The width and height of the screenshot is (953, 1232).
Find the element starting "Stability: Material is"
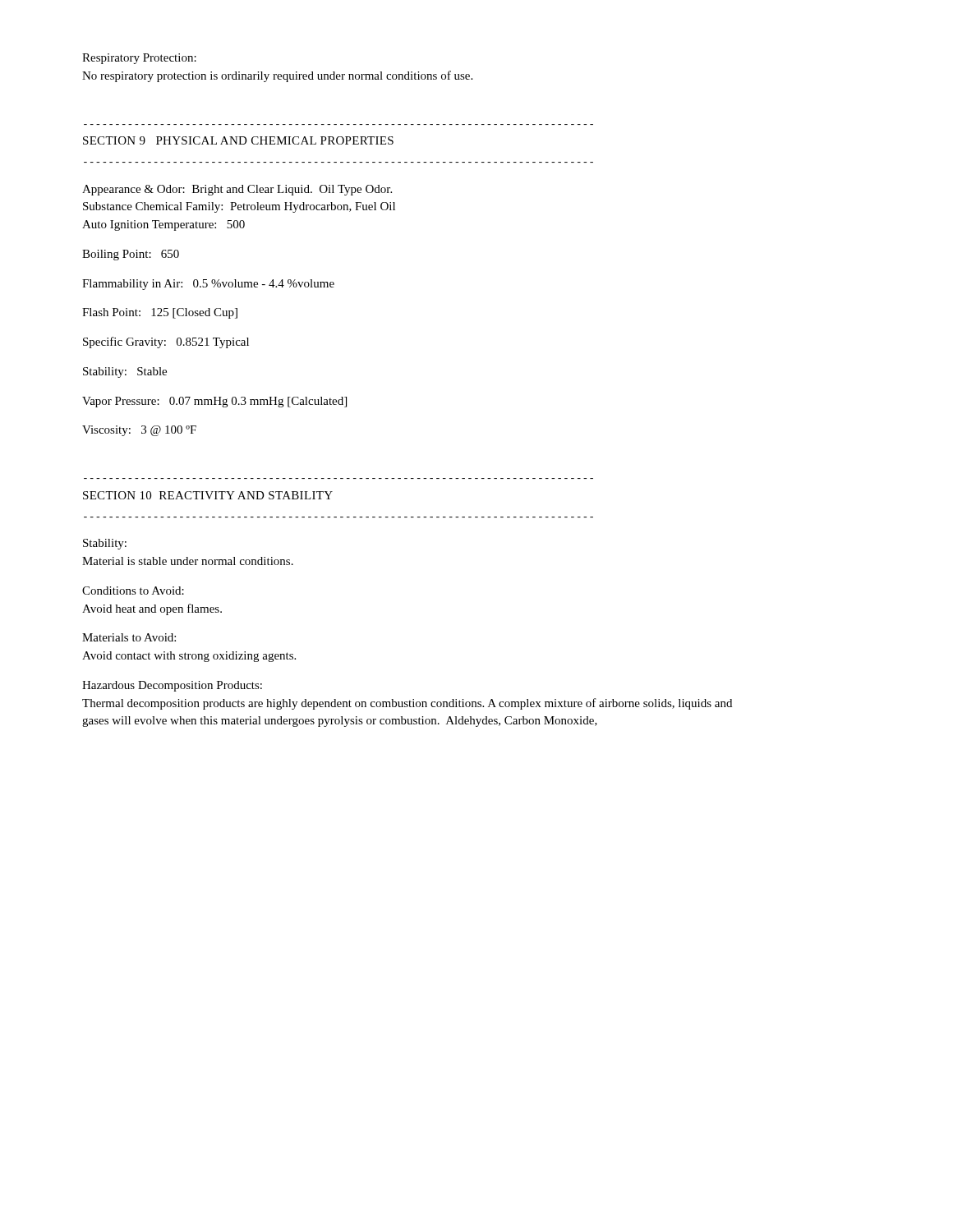coord(188,552)
